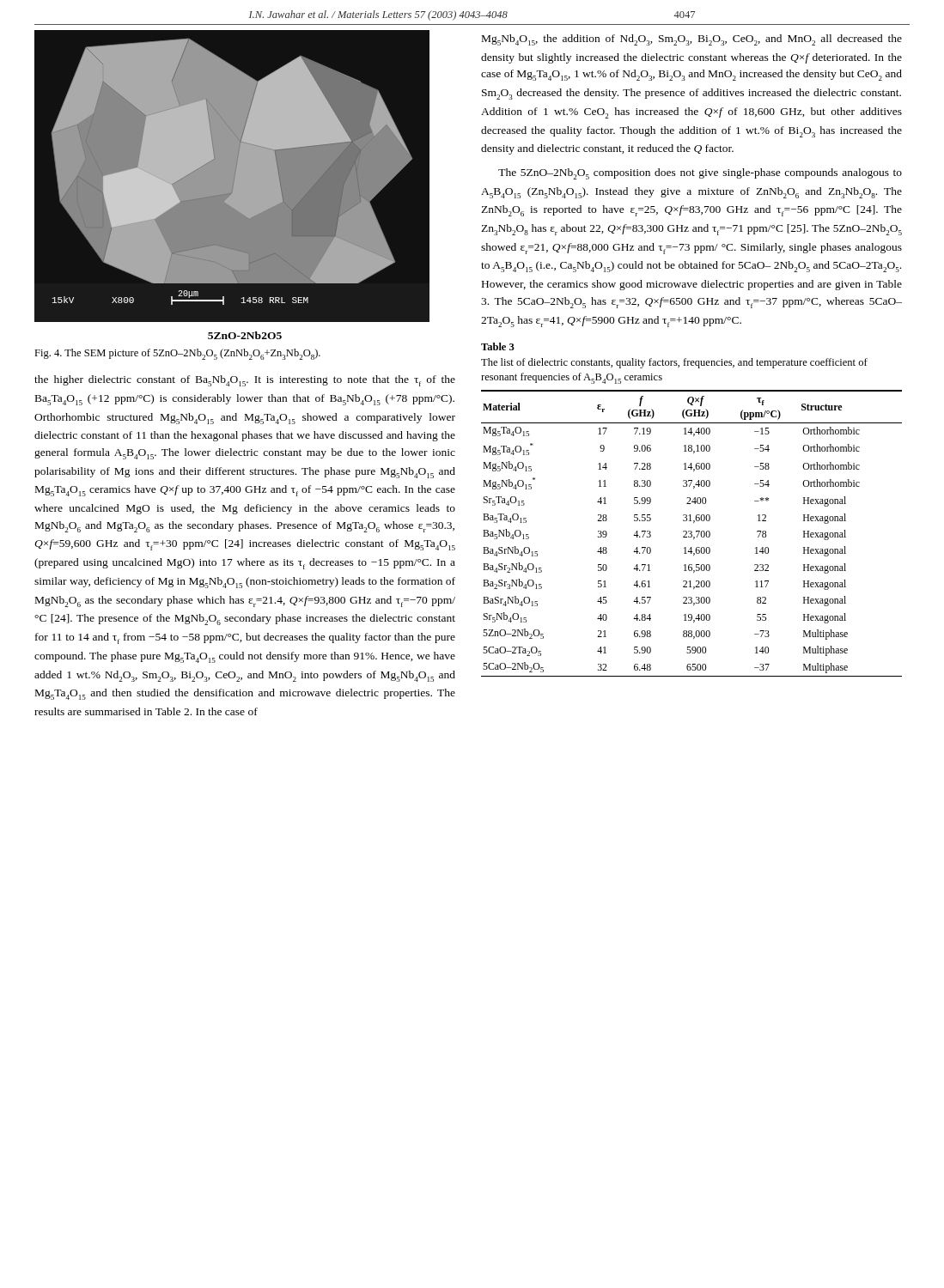Point to the text block starting "Fig. 4. The SEM picture of 5ZnO–2Nb2O5"
944x1288 pixels.
(178, 354)
